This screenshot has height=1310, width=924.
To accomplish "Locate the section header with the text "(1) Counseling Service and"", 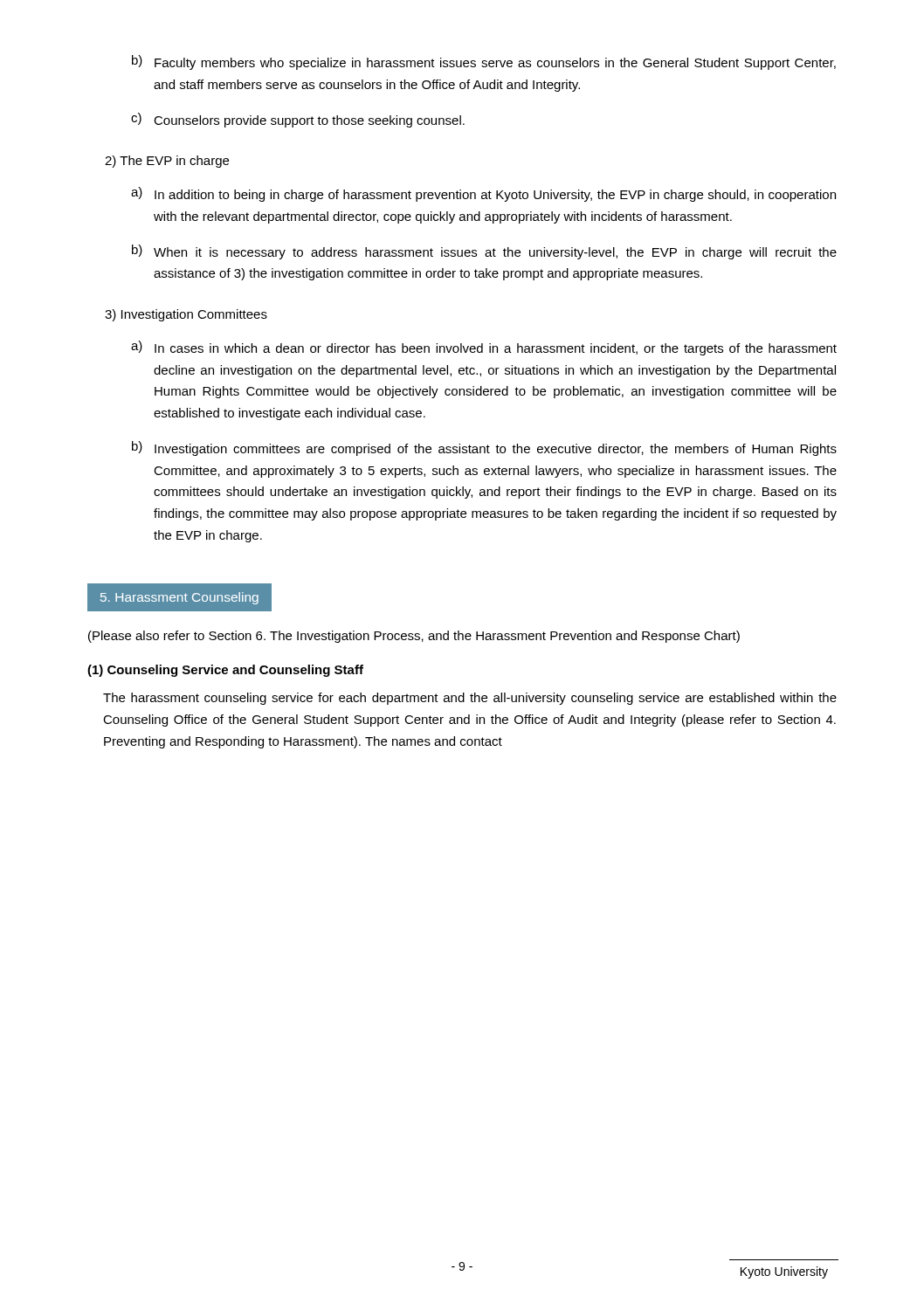I will pos(225,670).
